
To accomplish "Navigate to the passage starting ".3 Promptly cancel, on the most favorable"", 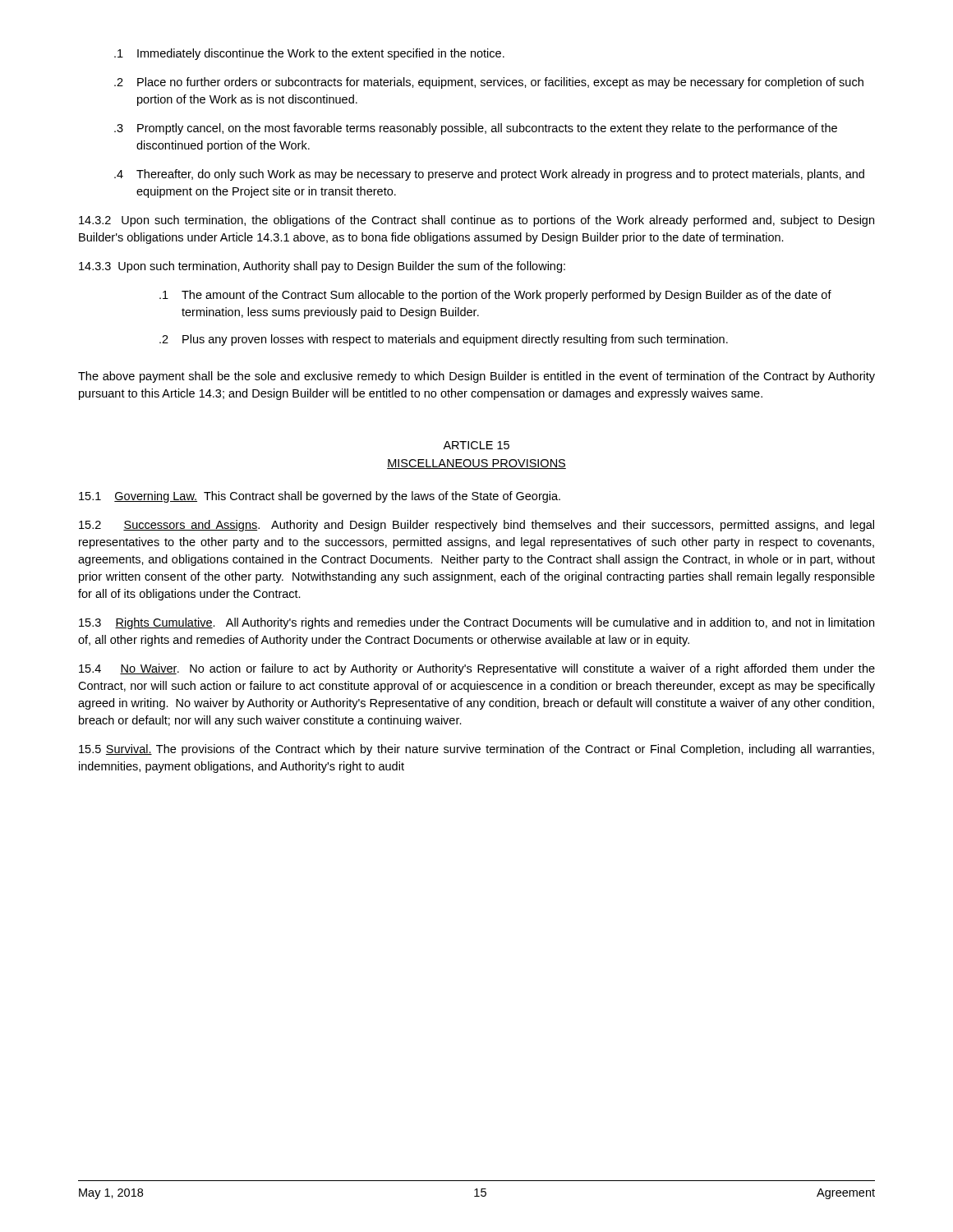I will [476, 137].
